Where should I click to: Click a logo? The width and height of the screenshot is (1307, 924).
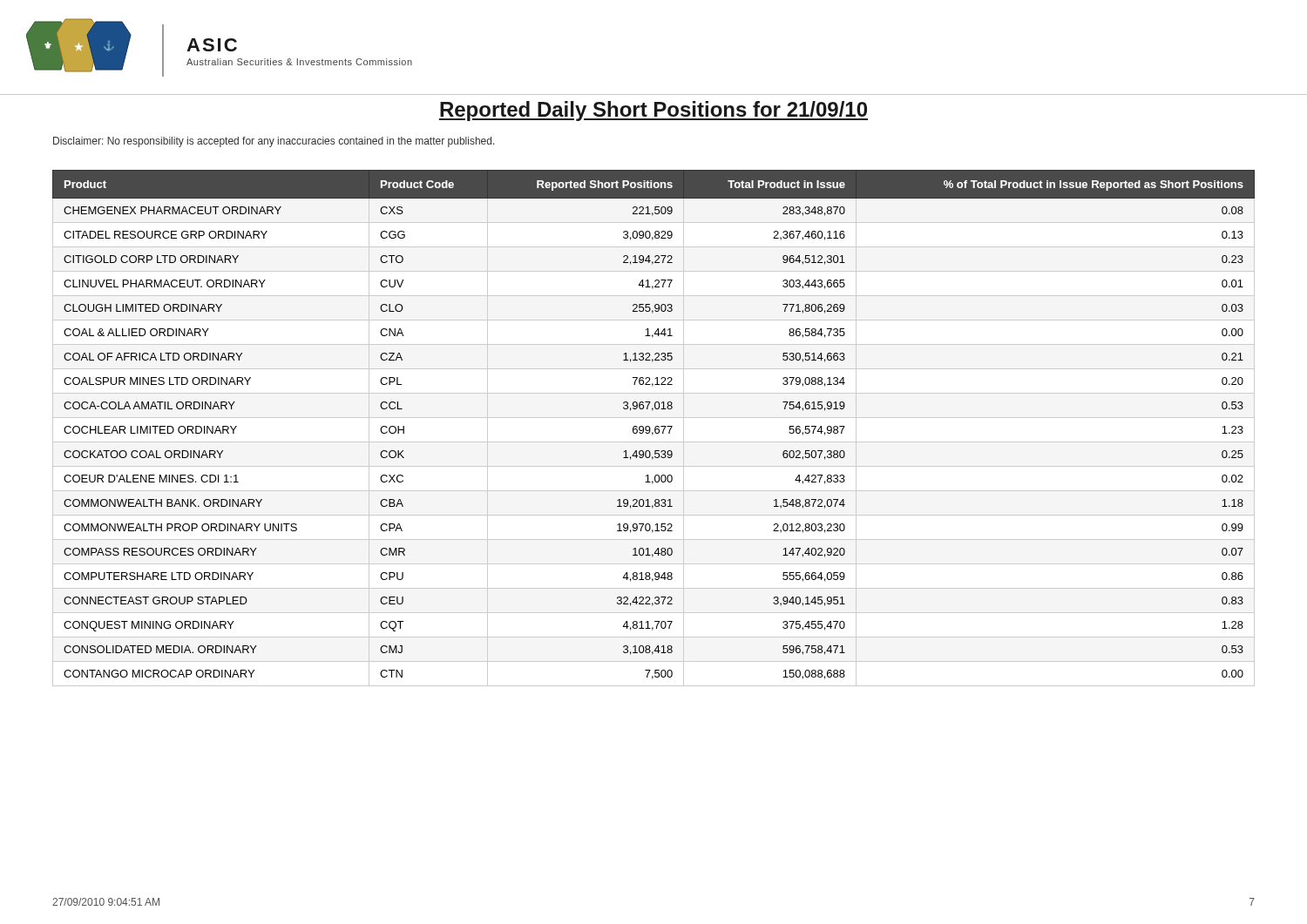click(x=219, y=50)
